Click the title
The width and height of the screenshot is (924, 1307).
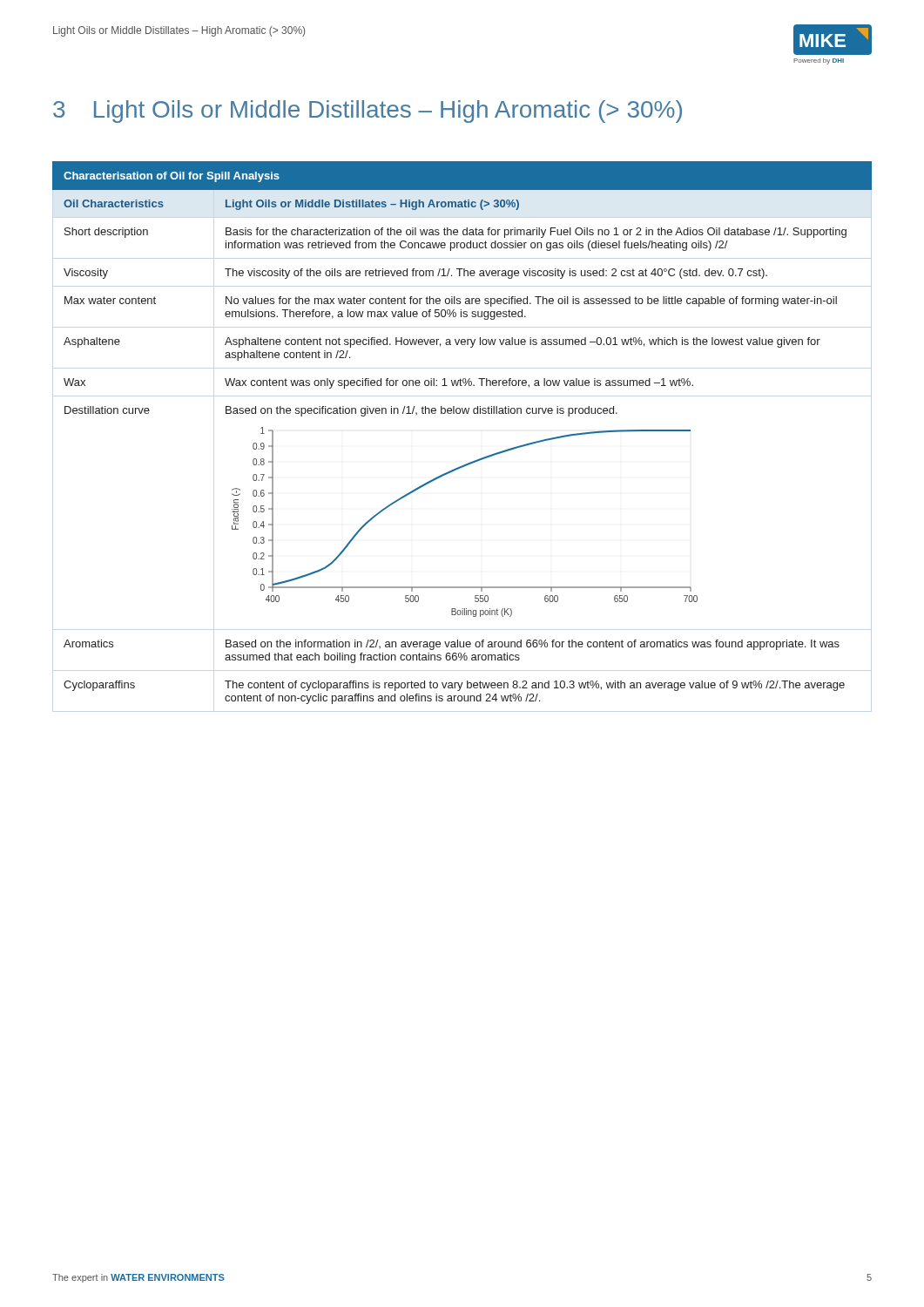click(368, 109)
